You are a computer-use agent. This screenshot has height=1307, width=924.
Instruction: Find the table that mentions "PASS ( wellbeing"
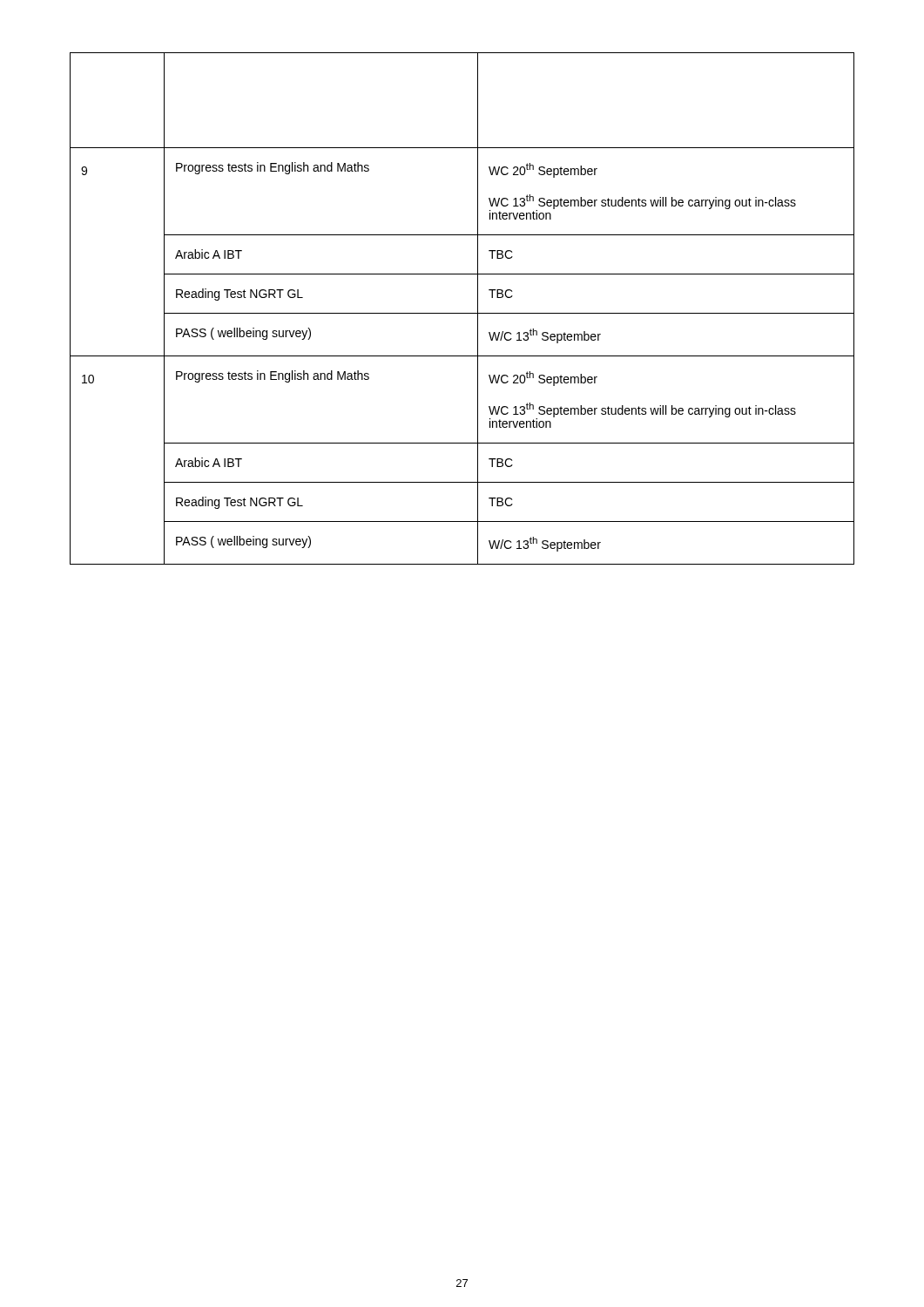462,308
